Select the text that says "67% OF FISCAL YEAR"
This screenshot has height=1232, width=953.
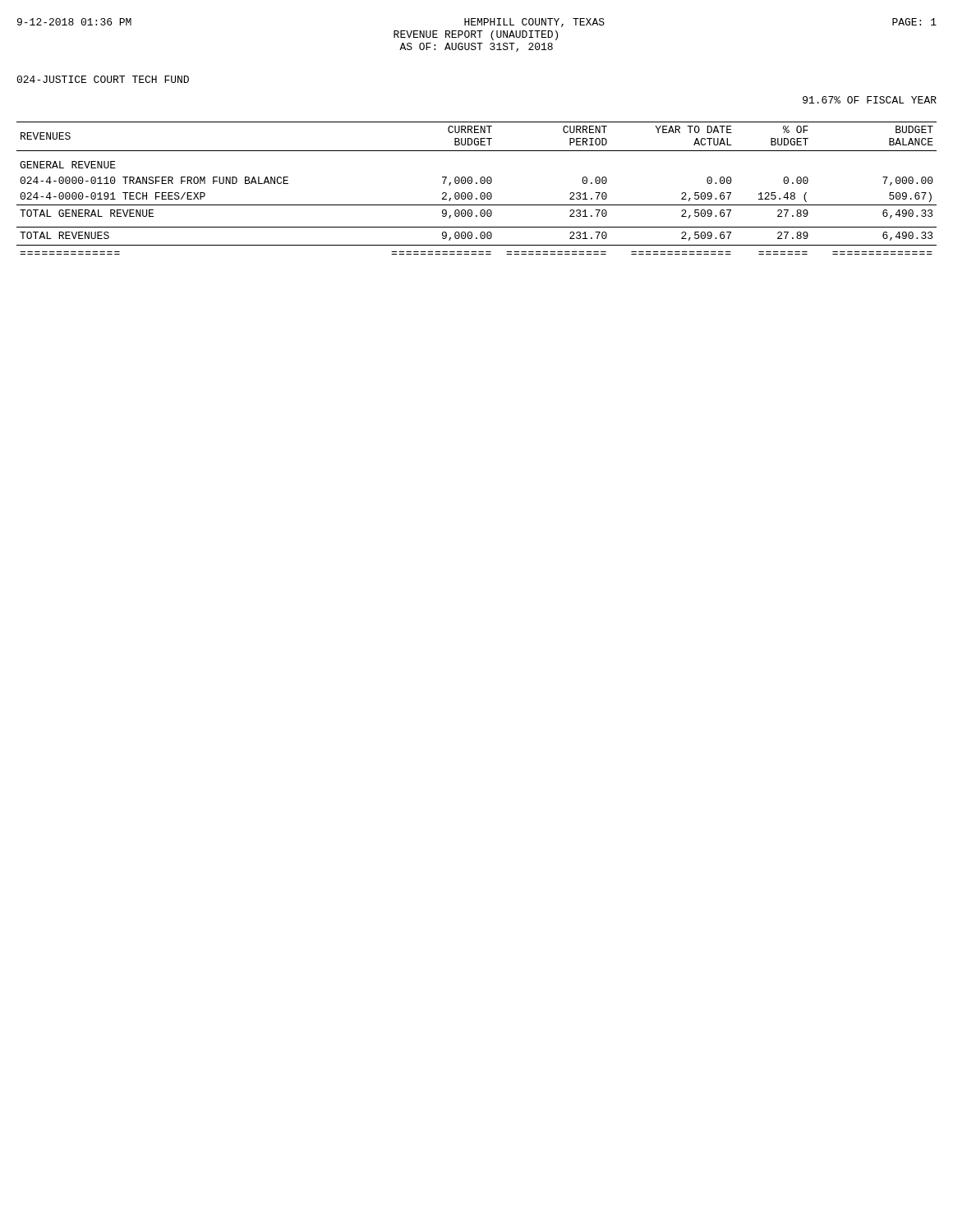pos(869,101)
